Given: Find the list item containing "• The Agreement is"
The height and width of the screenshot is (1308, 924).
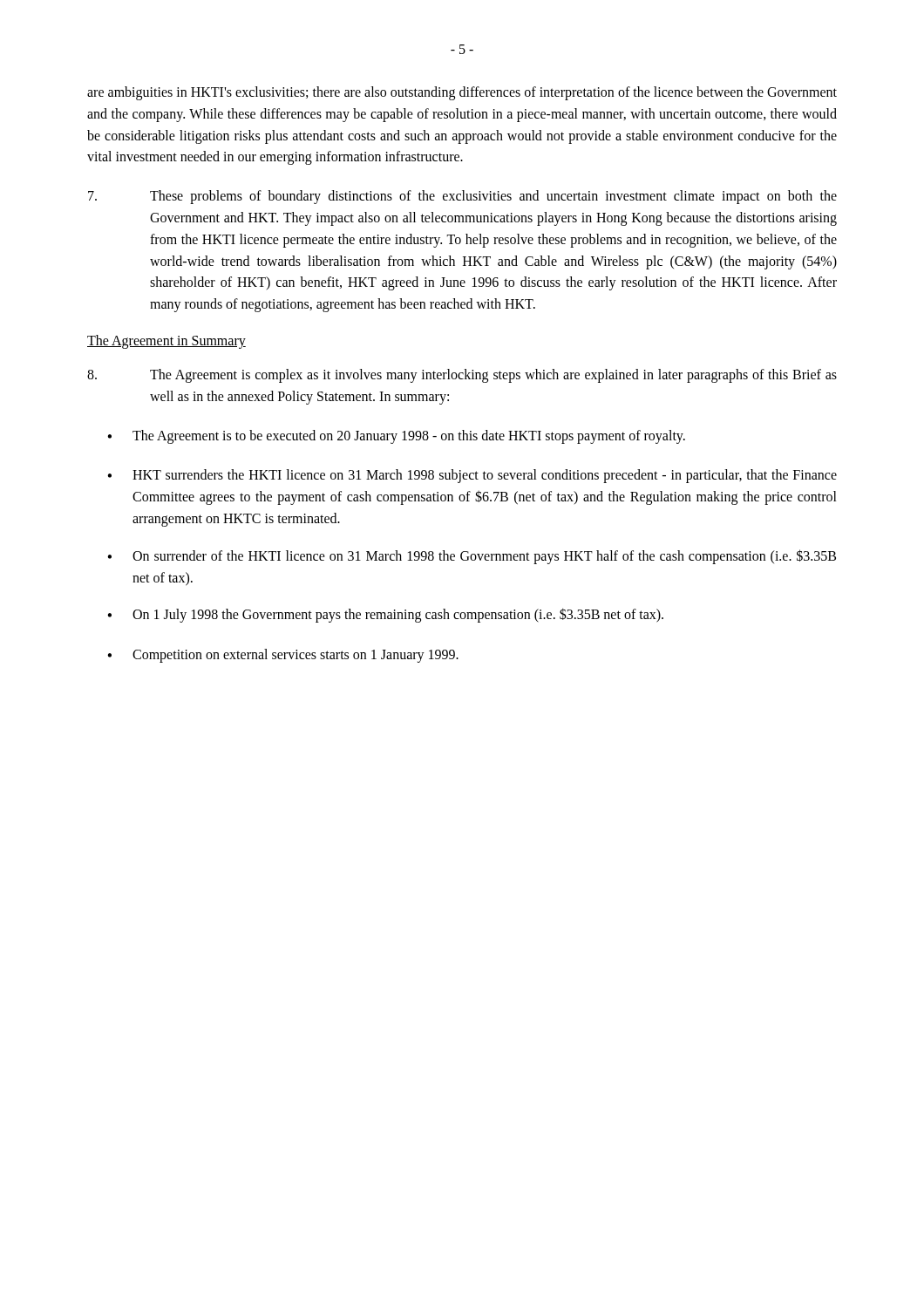Looking at the screenshot, I should coord(462,437).
